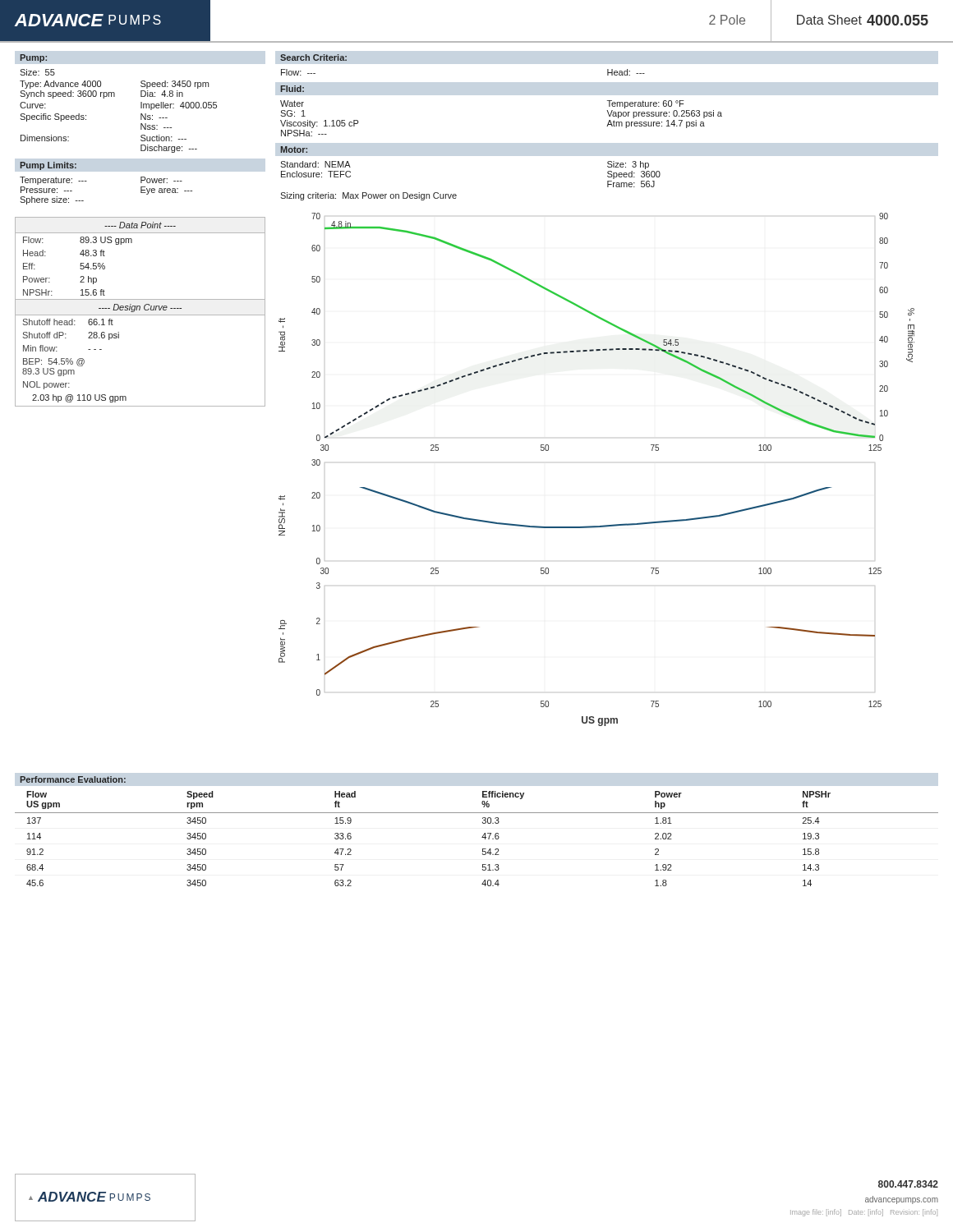
Task: Locate the region starting "Flow: --- Head:"
Action: [607, 72]
